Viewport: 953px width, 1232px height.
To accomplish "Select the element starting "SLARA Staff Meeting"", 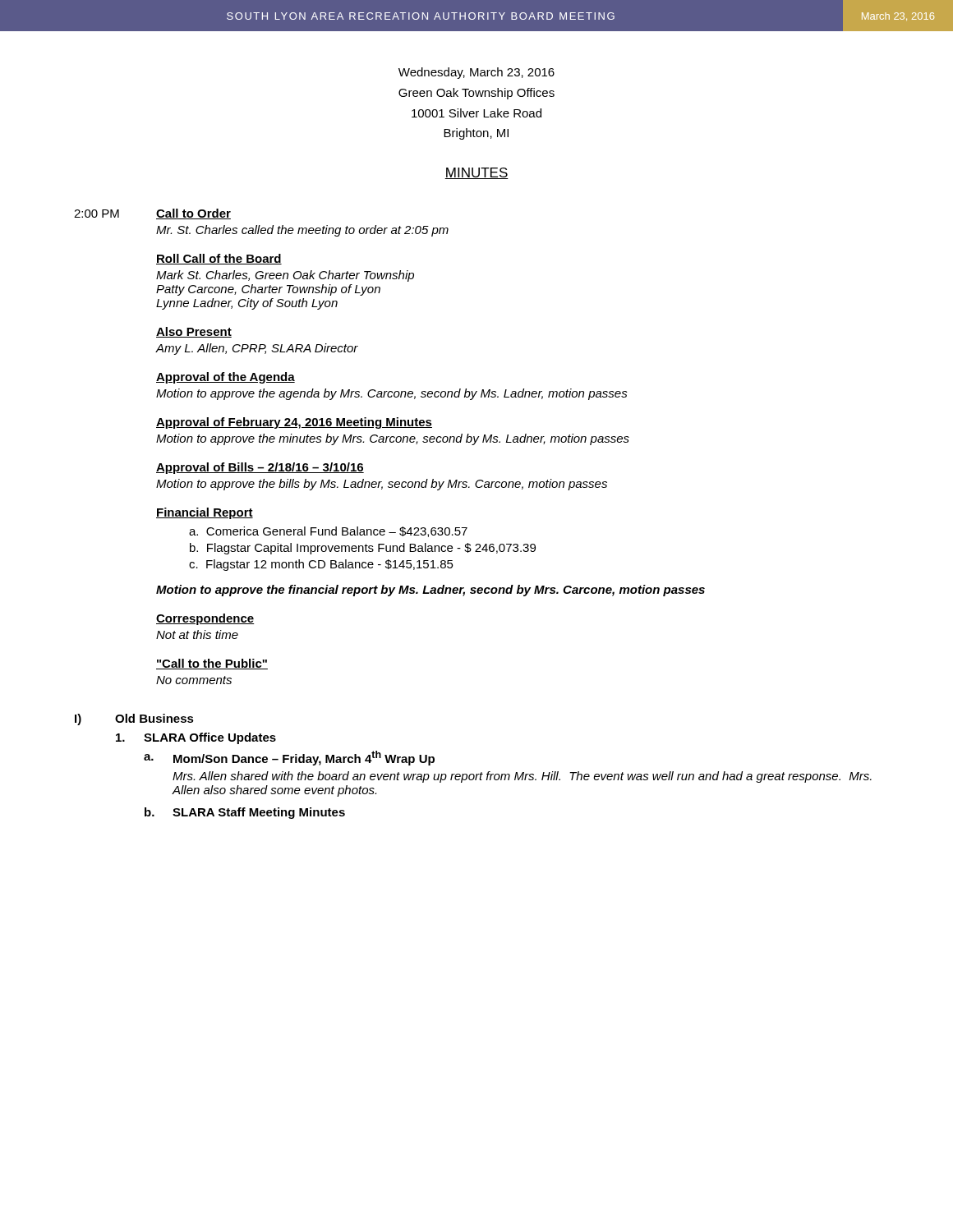I will click(x=259, y=812).
